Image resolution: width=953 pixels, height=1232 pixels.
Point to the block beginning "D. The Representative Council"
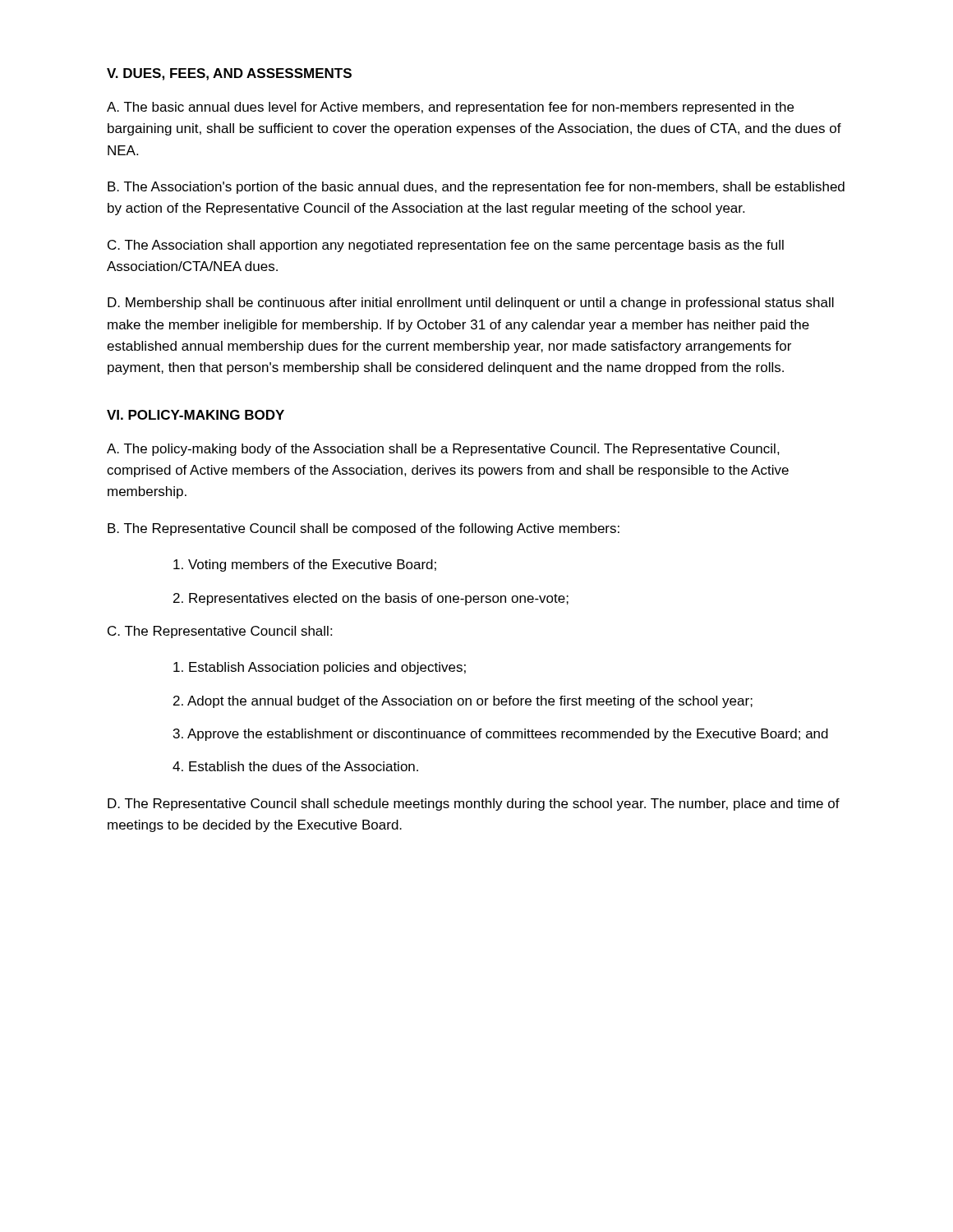tap(473, 814)
